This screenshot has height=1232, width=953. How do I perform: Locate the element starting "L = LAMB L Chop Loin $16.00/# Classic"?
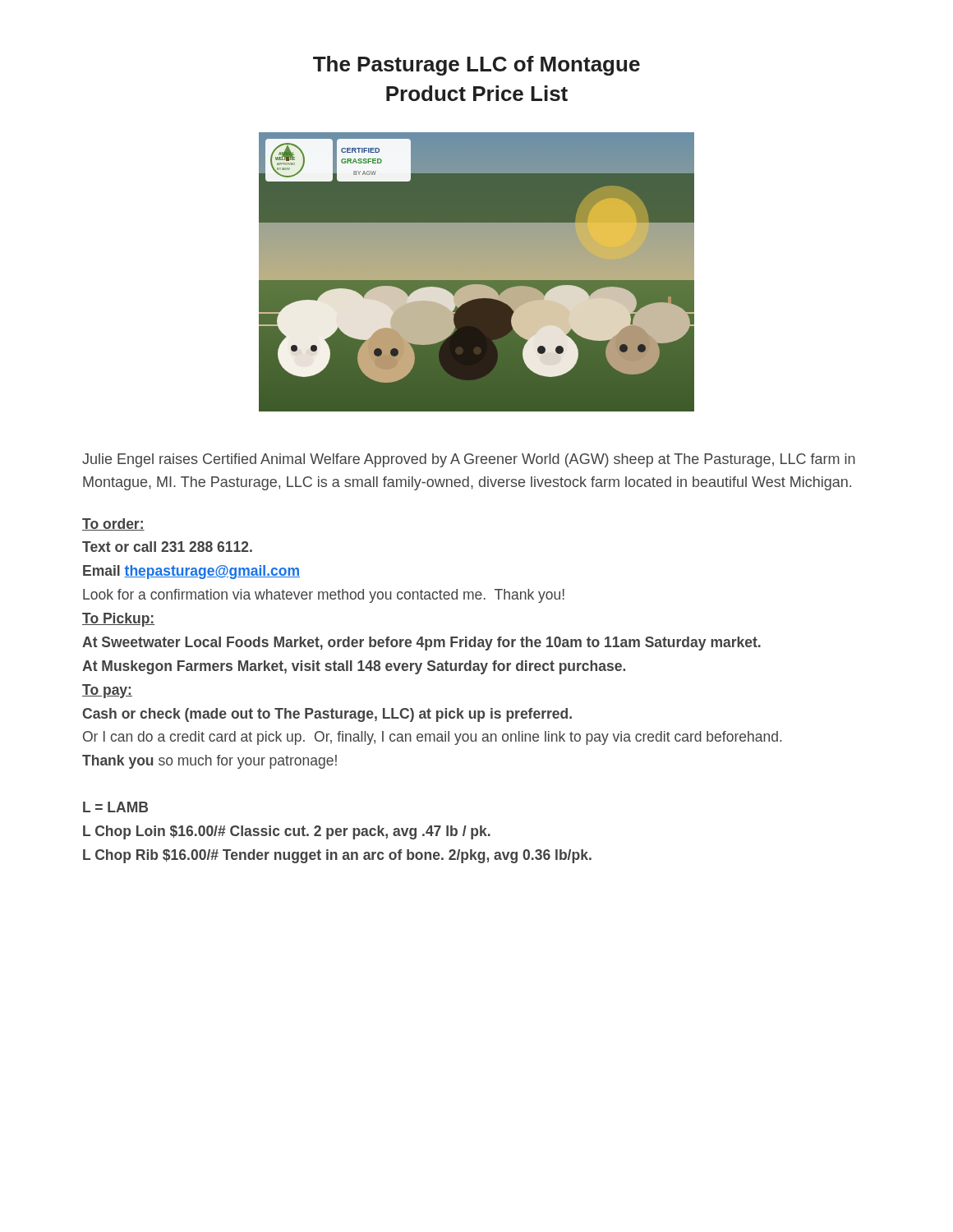click(x=337, y=831)
